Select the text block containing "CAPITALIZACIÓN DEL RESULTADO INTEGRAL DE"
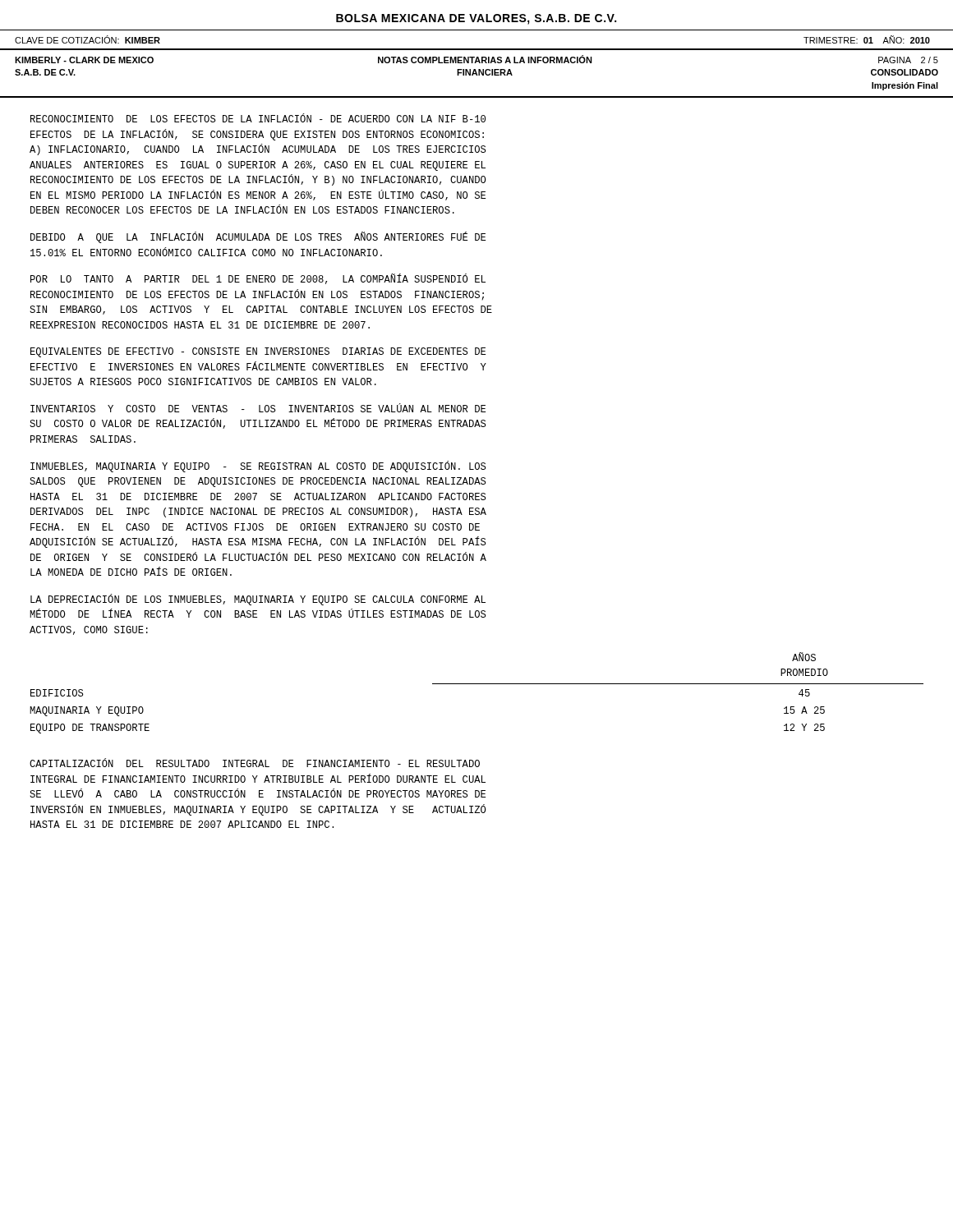The width and height of the screenshot is (953, 1232). [x=476, y=795]
